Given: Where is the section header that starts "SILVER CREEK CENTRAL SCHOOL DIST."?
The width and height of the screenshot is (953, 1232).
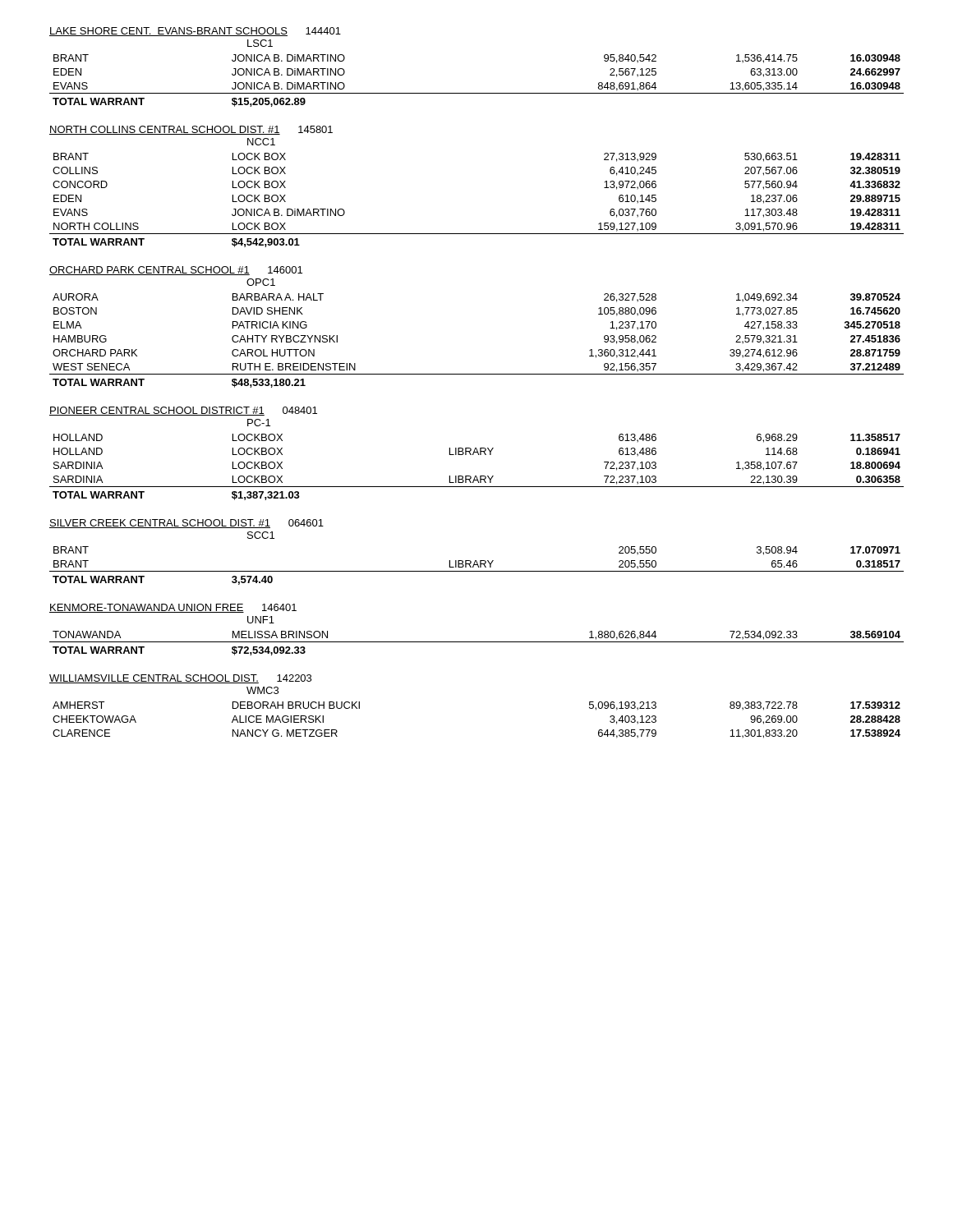Looking at the screenshot, I should 187,523.
